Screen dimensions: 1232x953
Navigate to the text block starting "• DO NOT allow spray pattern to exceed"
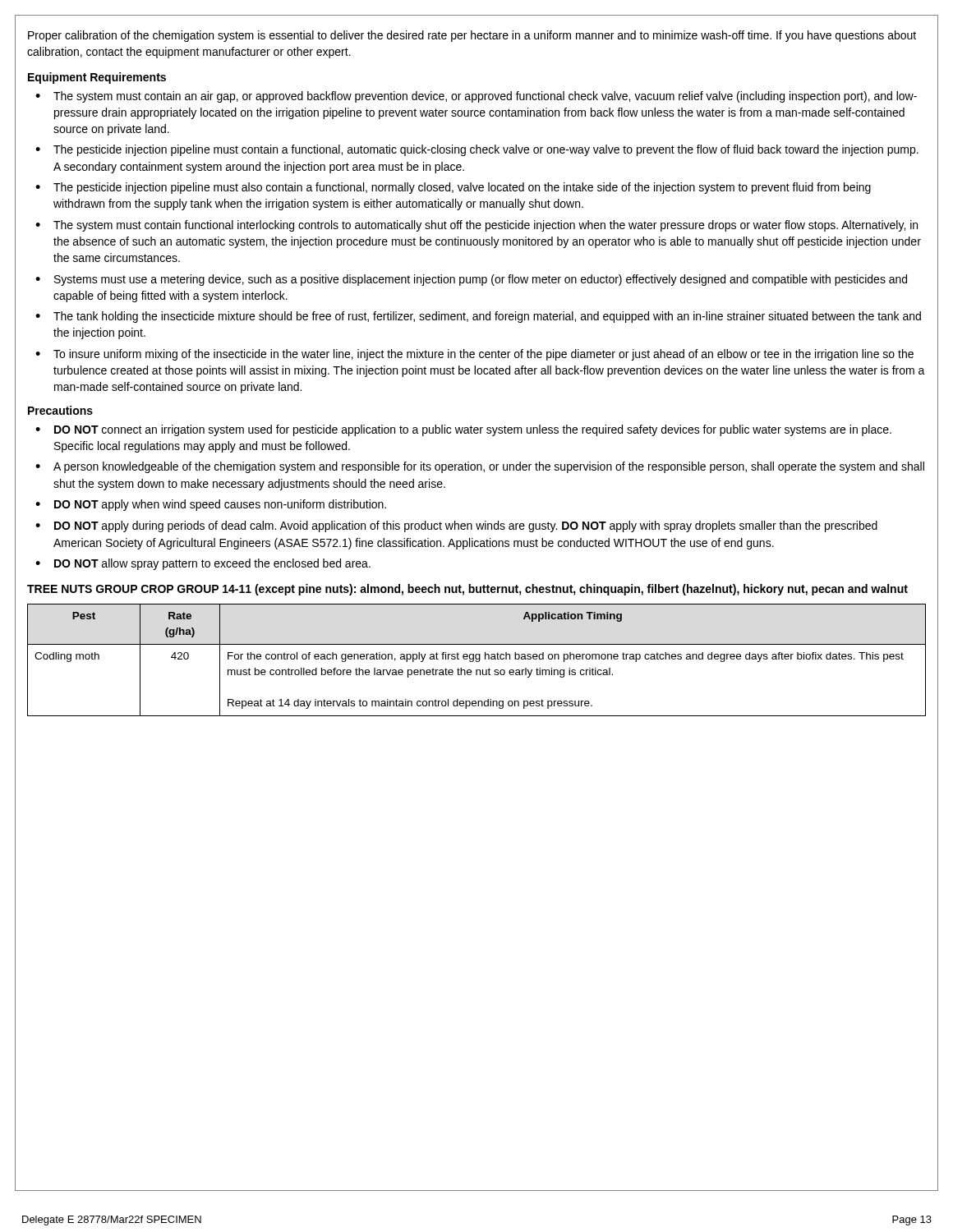(x=203, y=564)
